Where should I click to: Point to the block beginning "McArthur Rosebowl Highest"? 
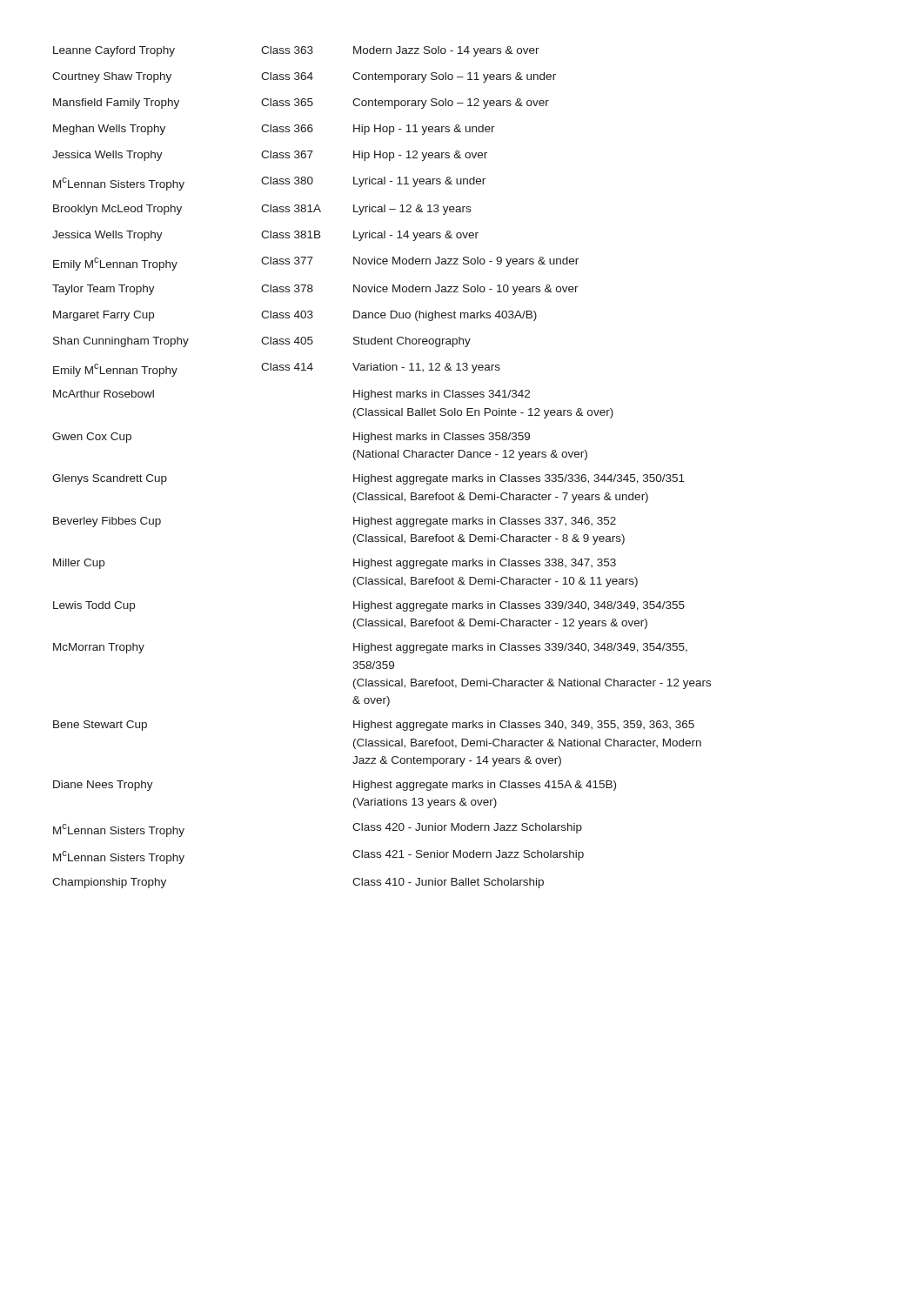point(462,403)
